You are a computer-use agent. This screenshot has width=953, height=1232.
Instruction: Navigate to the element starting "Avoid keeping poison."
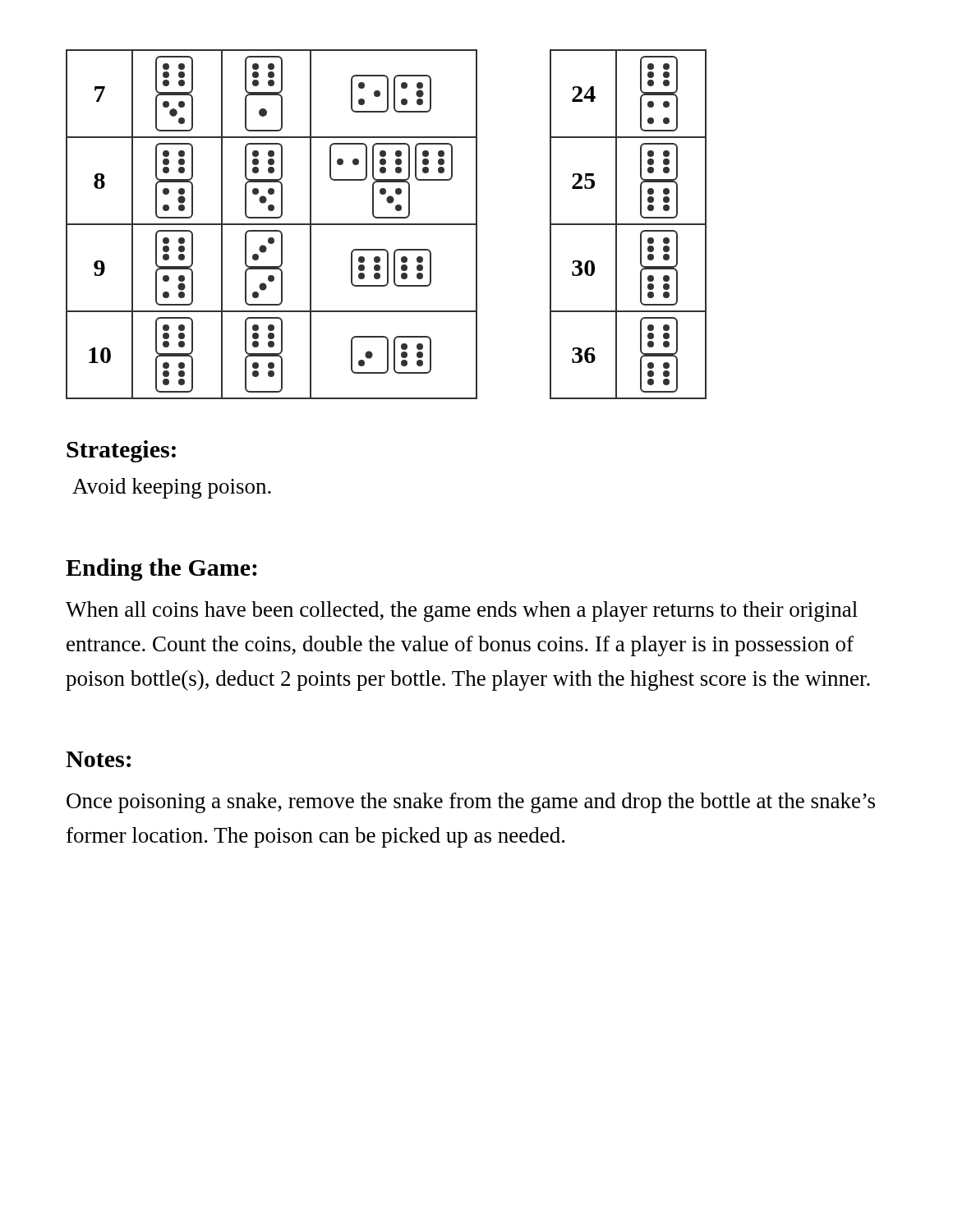click(x=172, y=486)
